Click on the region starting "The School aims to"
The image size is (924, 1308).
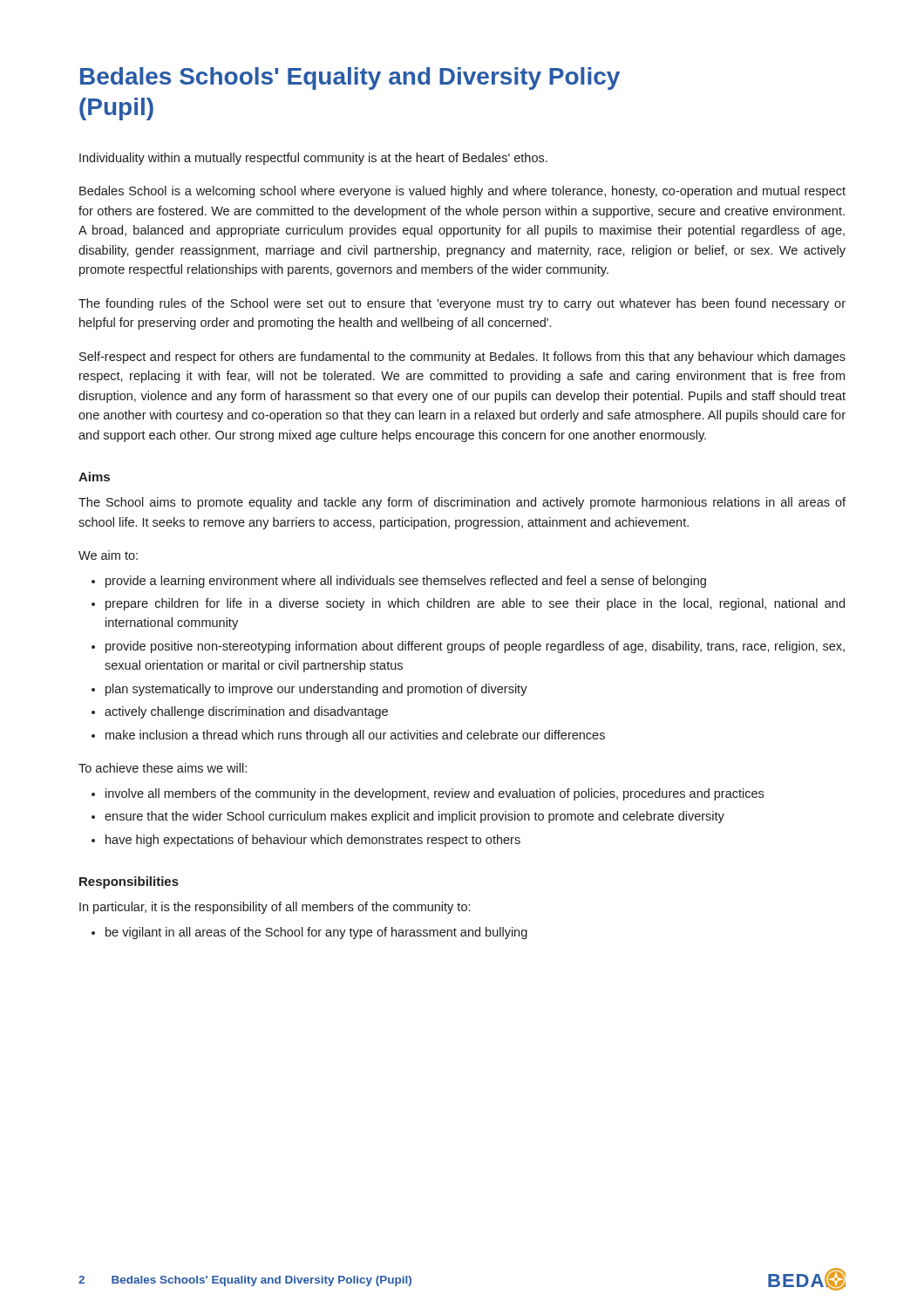(x=462, y=512)
